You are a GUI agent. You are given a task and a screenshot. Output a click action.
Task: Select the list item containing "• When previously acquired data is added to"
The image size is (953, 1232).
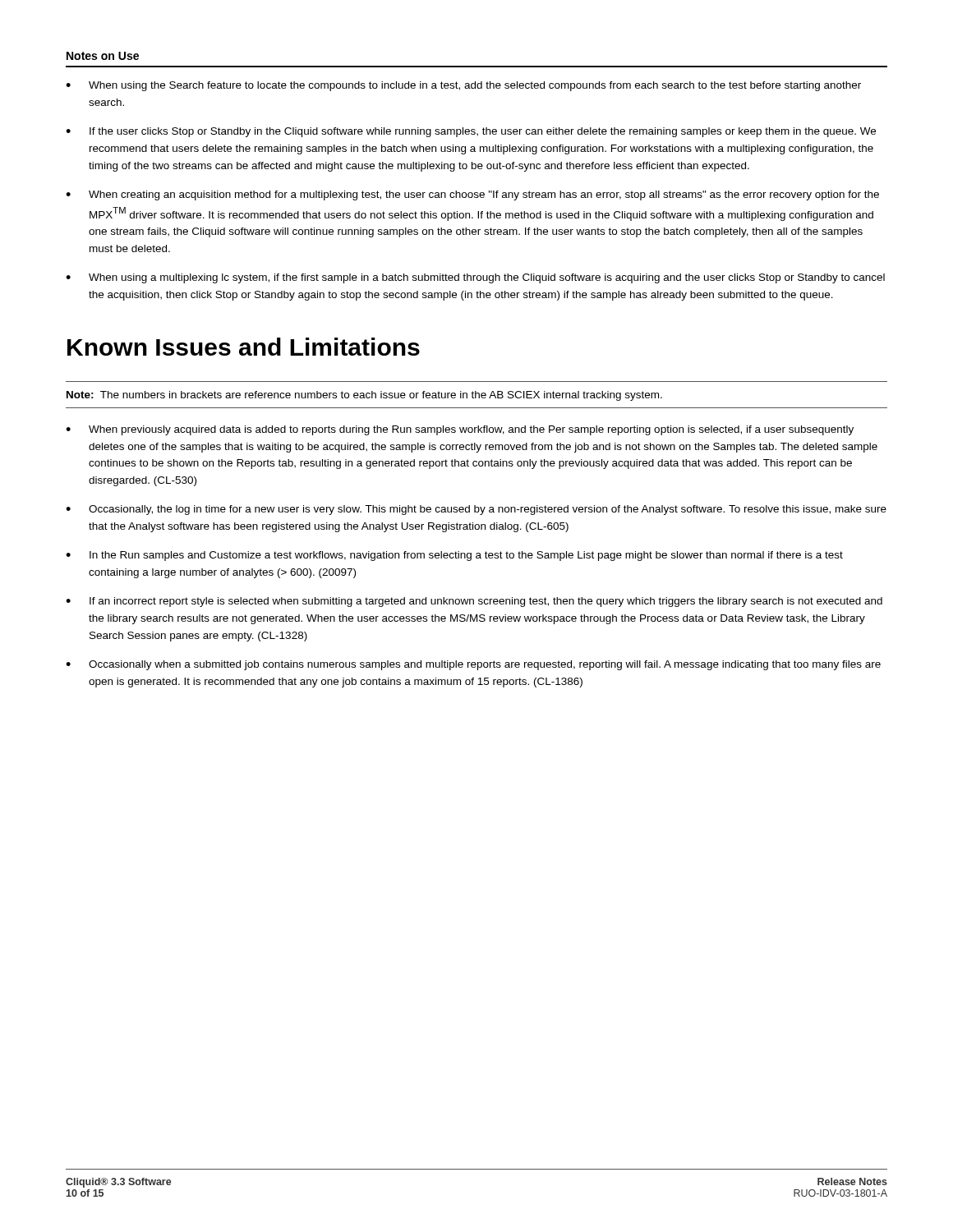pyautogui.click(x=476, y=455)
